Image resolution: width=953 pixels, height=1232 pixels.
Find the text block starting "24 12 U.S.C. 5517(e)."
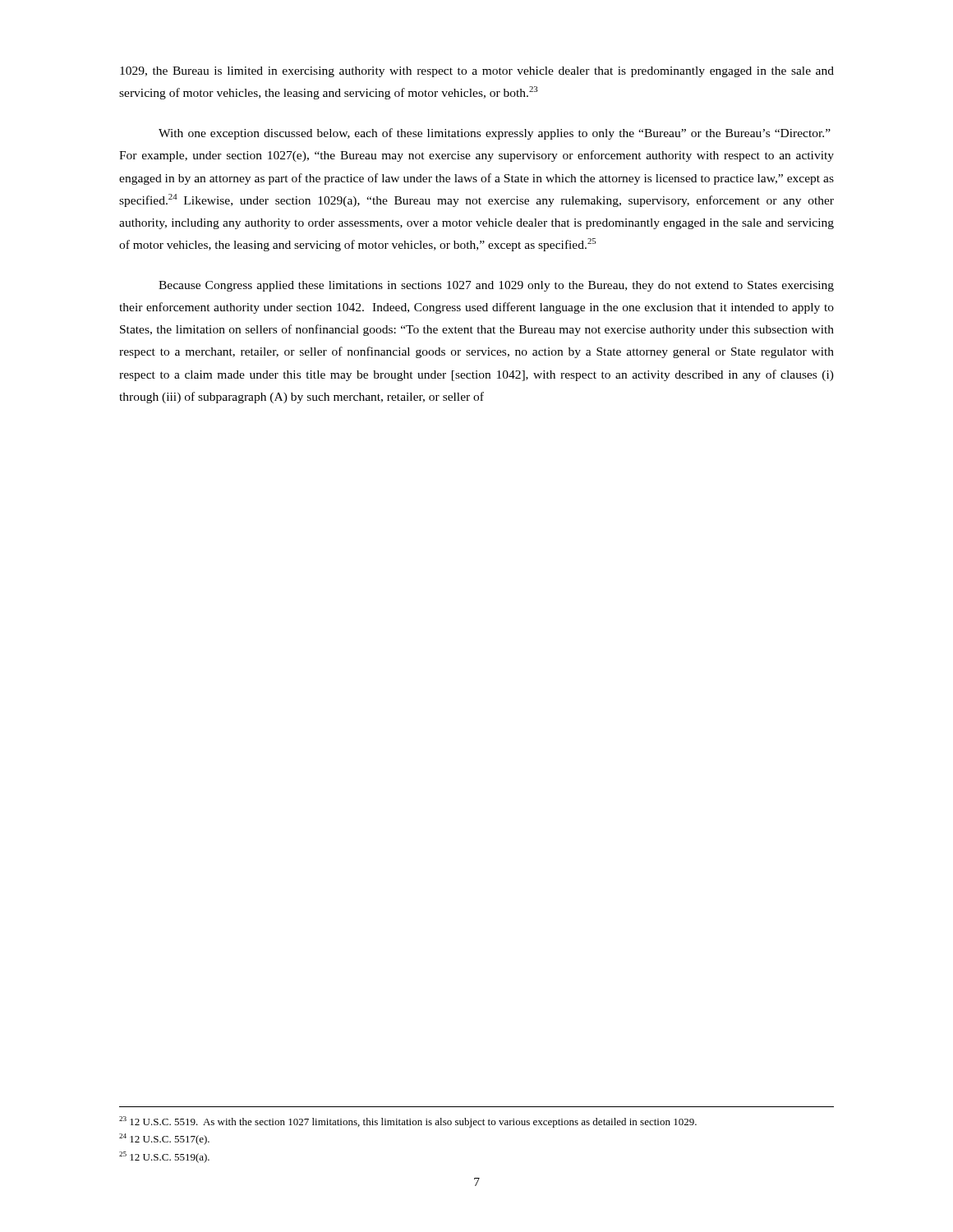165,1138
